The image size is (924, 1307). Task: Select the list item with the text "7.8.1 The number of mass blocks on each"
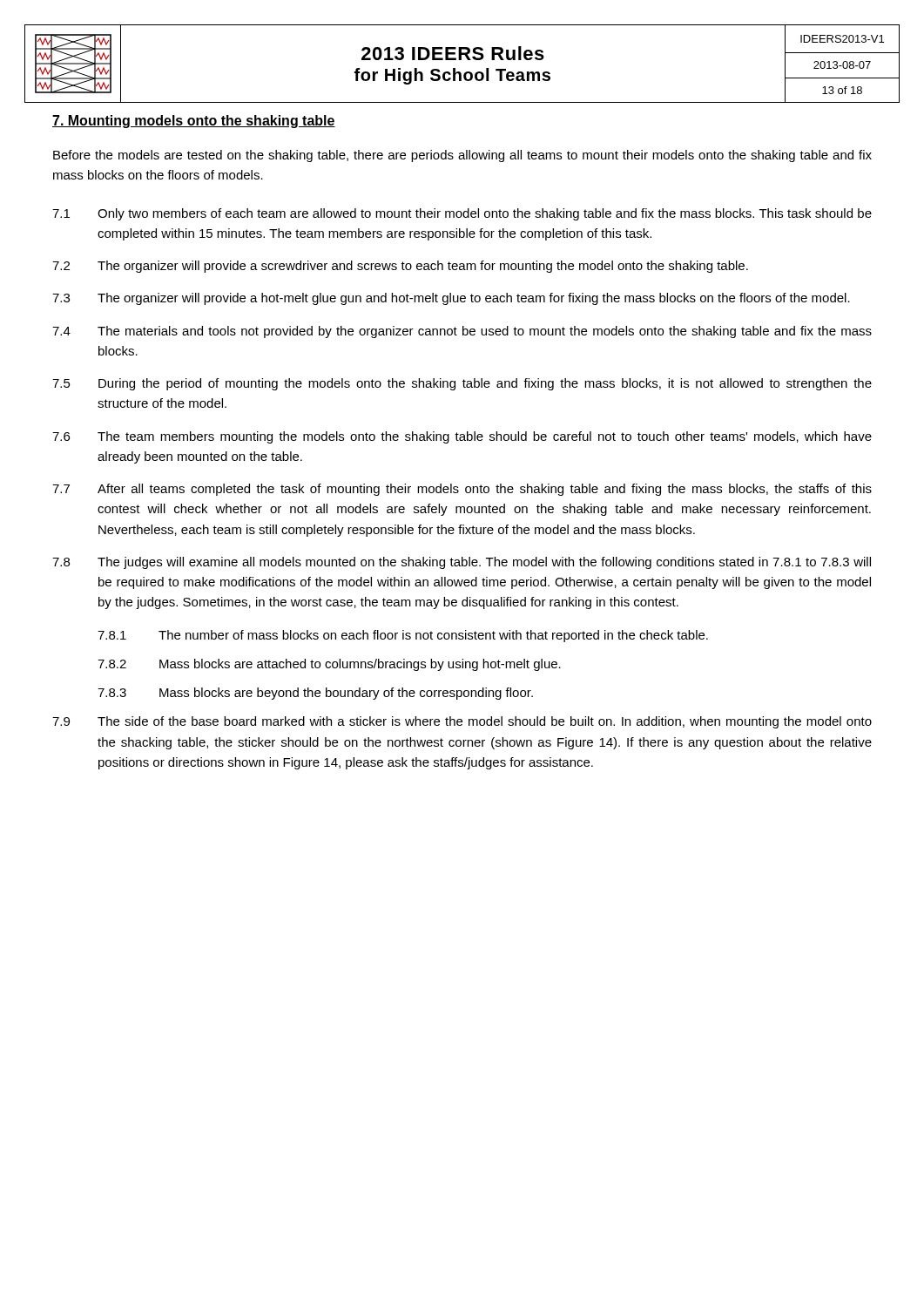tap(485, 634)
